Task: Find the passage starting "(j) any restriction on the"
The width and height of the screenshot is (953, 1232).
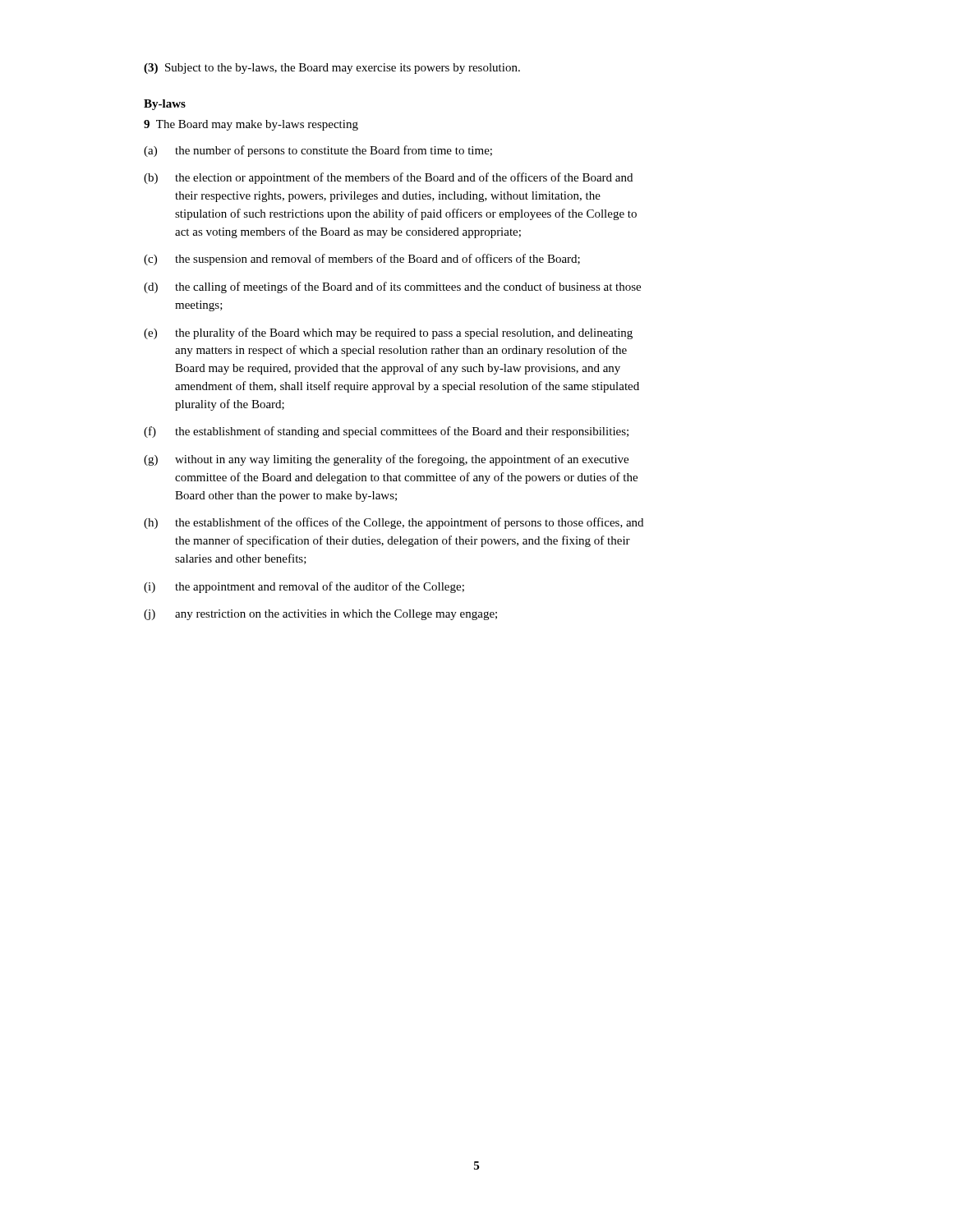Action: pyautogui.click(x=398, y=614)
